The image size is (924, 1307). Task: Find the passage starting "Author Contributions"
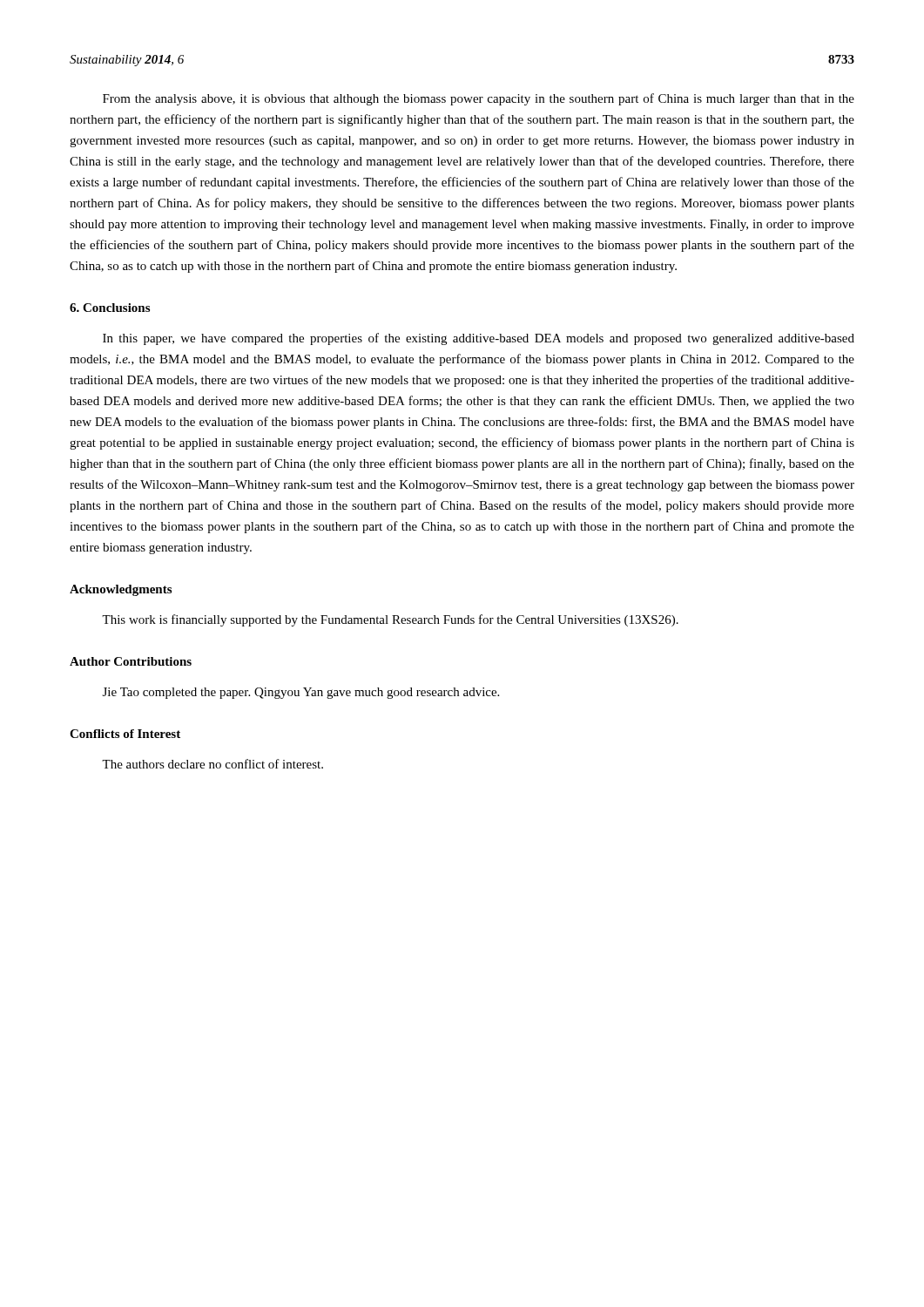pos(131,661)
